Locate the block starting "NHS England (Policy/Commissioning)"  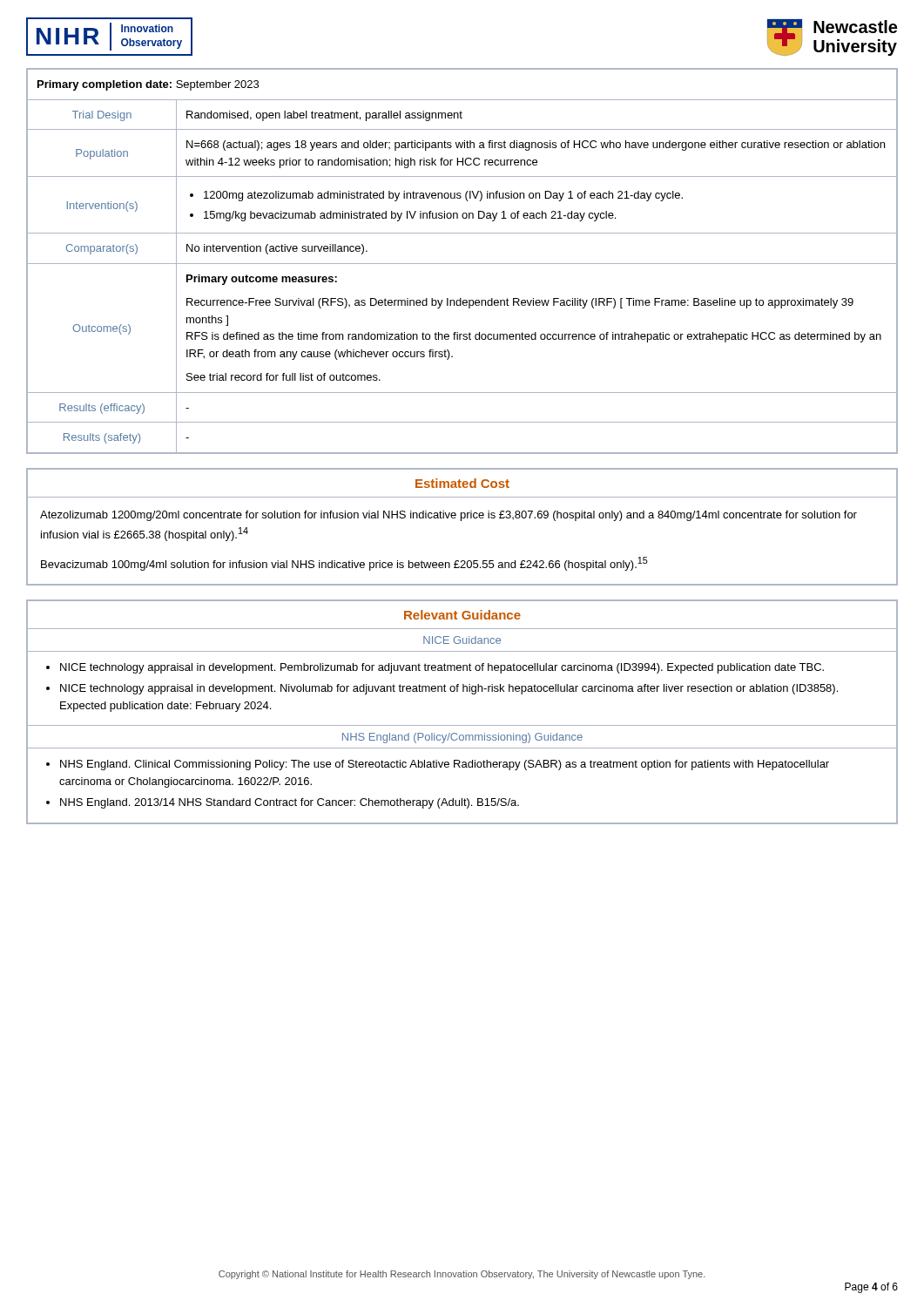(462, 737)
